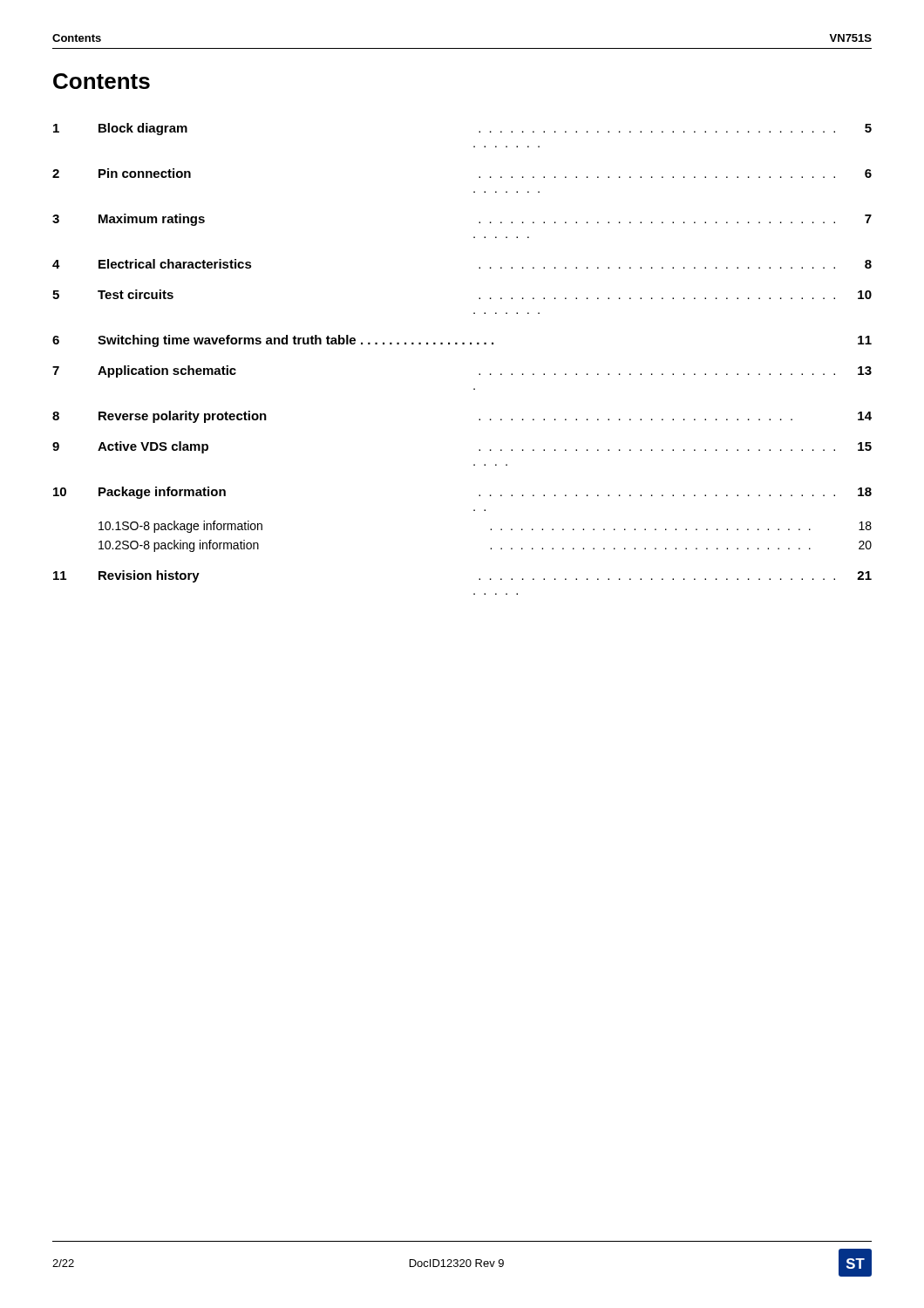Navigate to the block starting "1 Block diagram . ."
Image resolution: width=924 pixels, height=1308 pixels.
[x=139, y=129]
